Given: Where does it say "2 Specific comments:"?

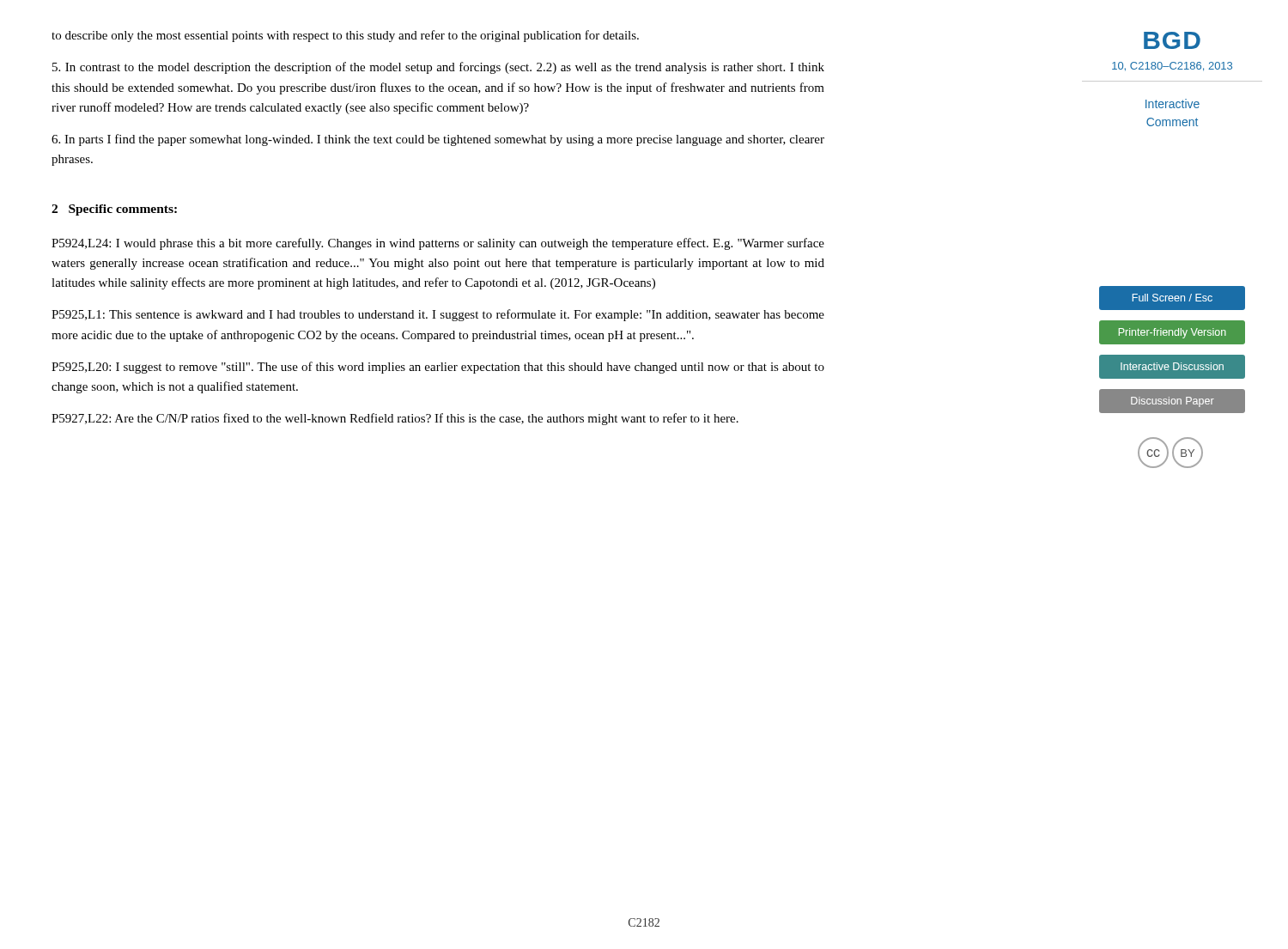Looking at the screenshot, I should [x=115, y=208].
